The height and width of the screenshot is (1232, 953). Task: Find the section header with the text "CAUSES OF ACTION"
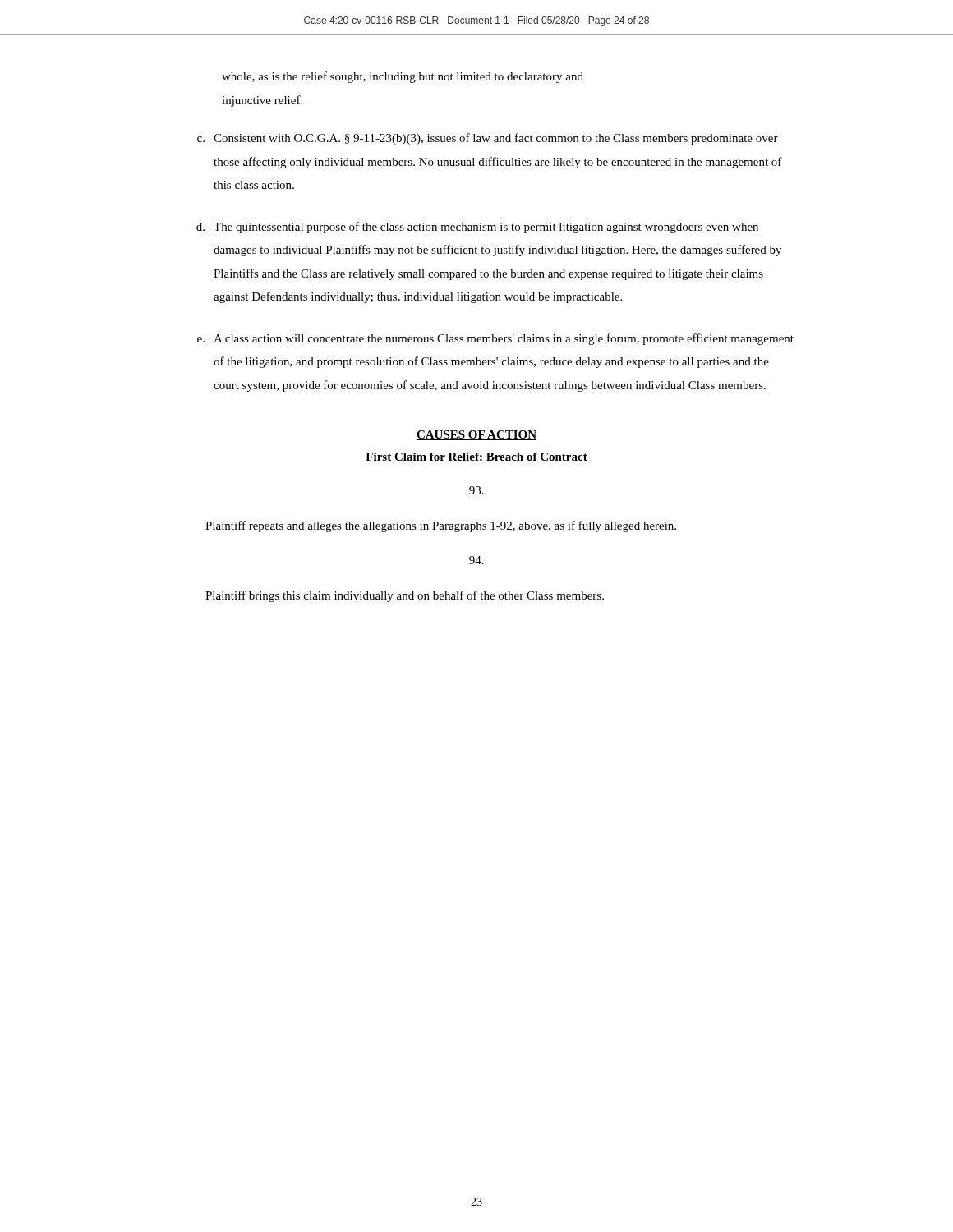[x=476, y=434]
